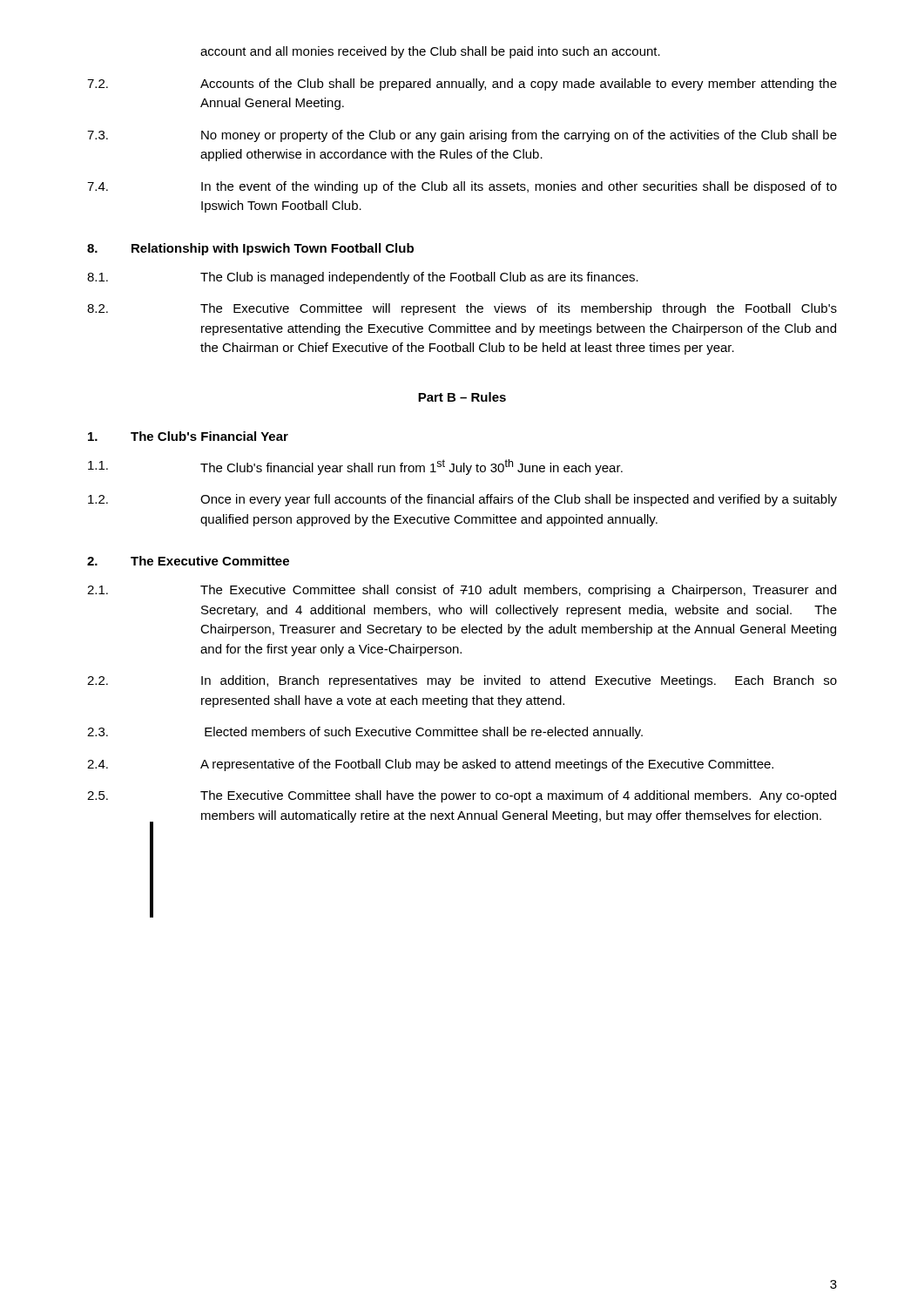
Task: Point to the element starting "account and all monies received by the Club"
Action: [431, 51]
